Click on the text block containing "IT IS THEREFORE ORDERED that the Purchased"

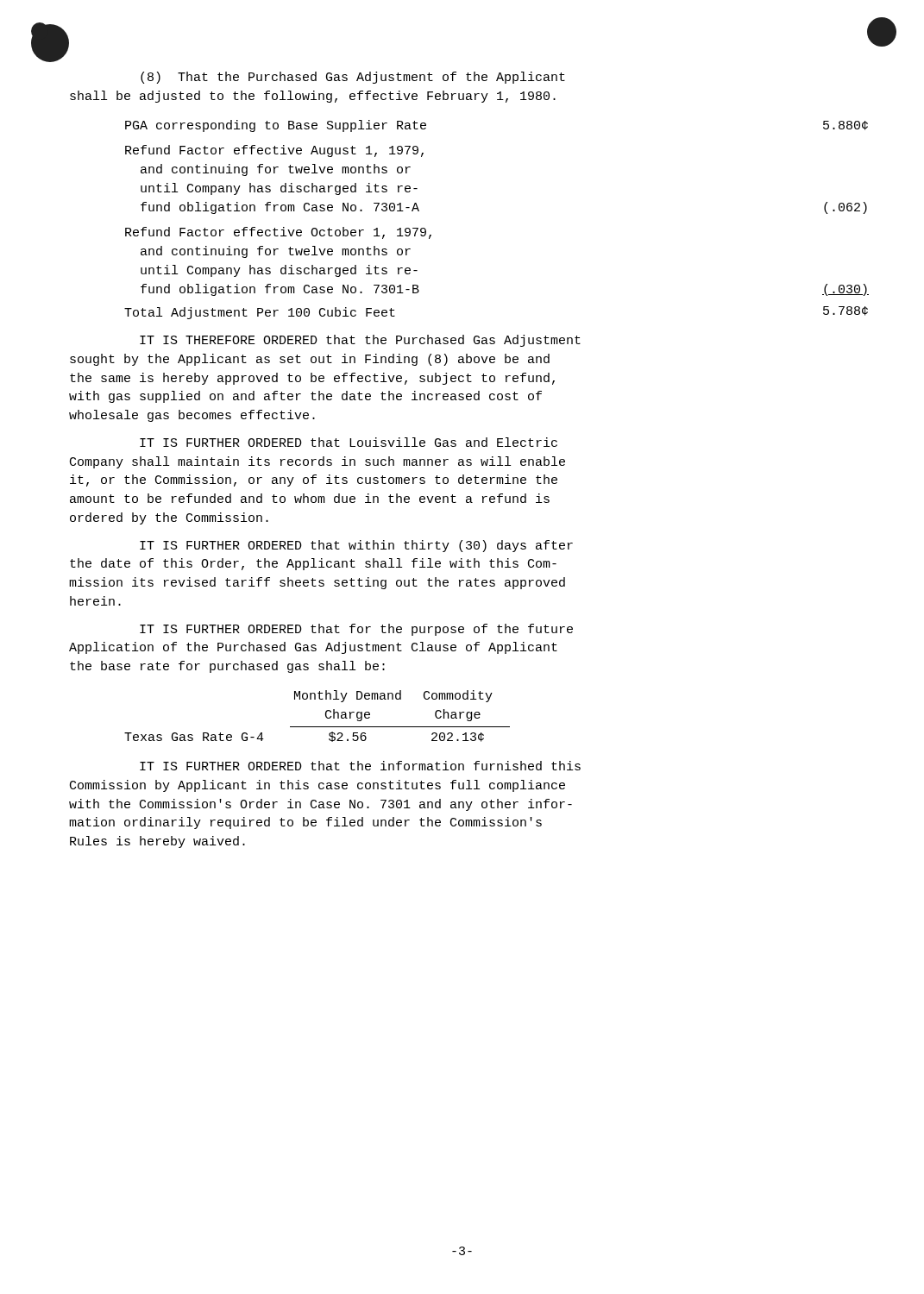click(x=325, y=379)
